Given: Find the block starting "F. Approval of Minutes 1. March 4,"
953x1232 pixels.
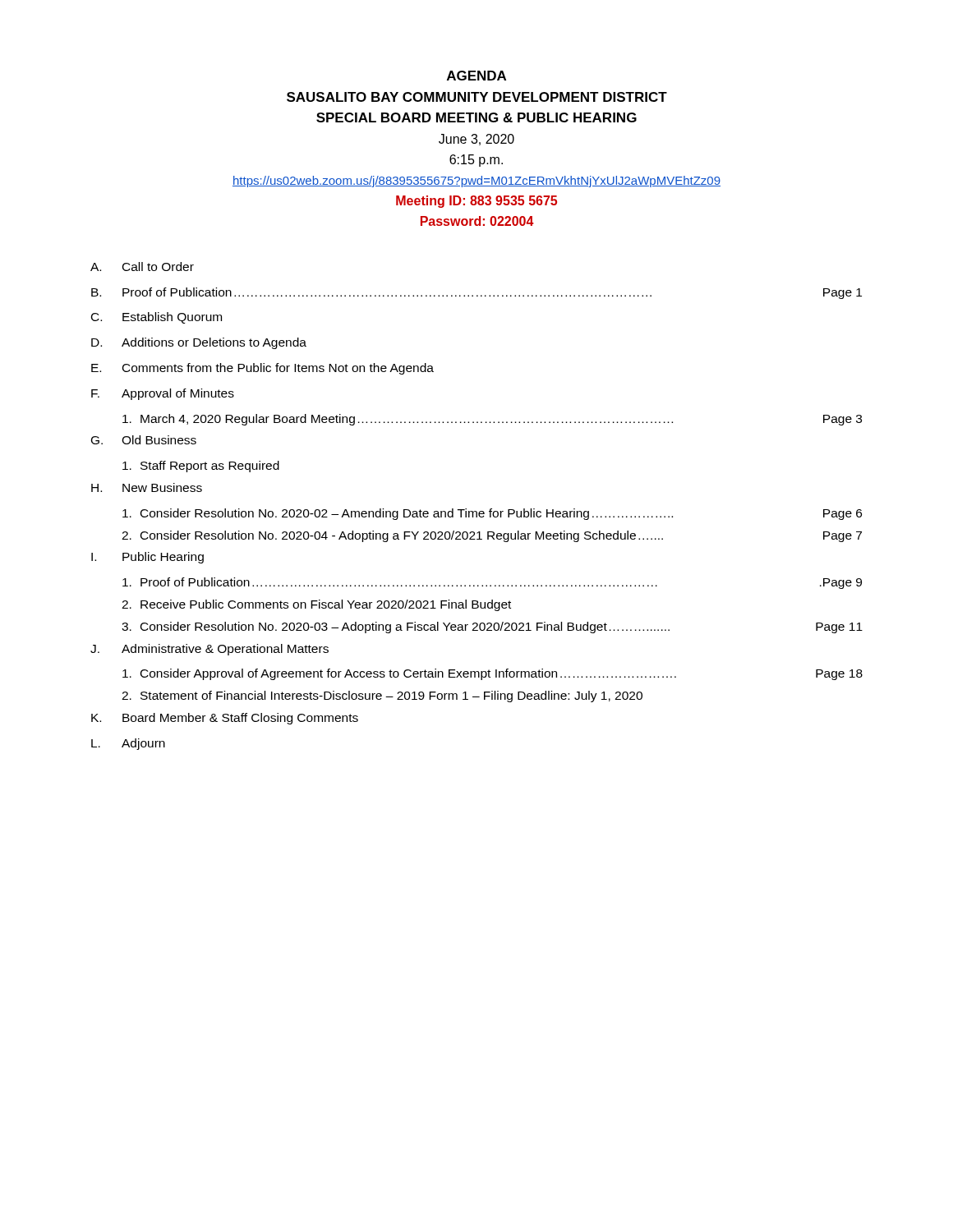Looking at the screenshot, I should [163, 394].
